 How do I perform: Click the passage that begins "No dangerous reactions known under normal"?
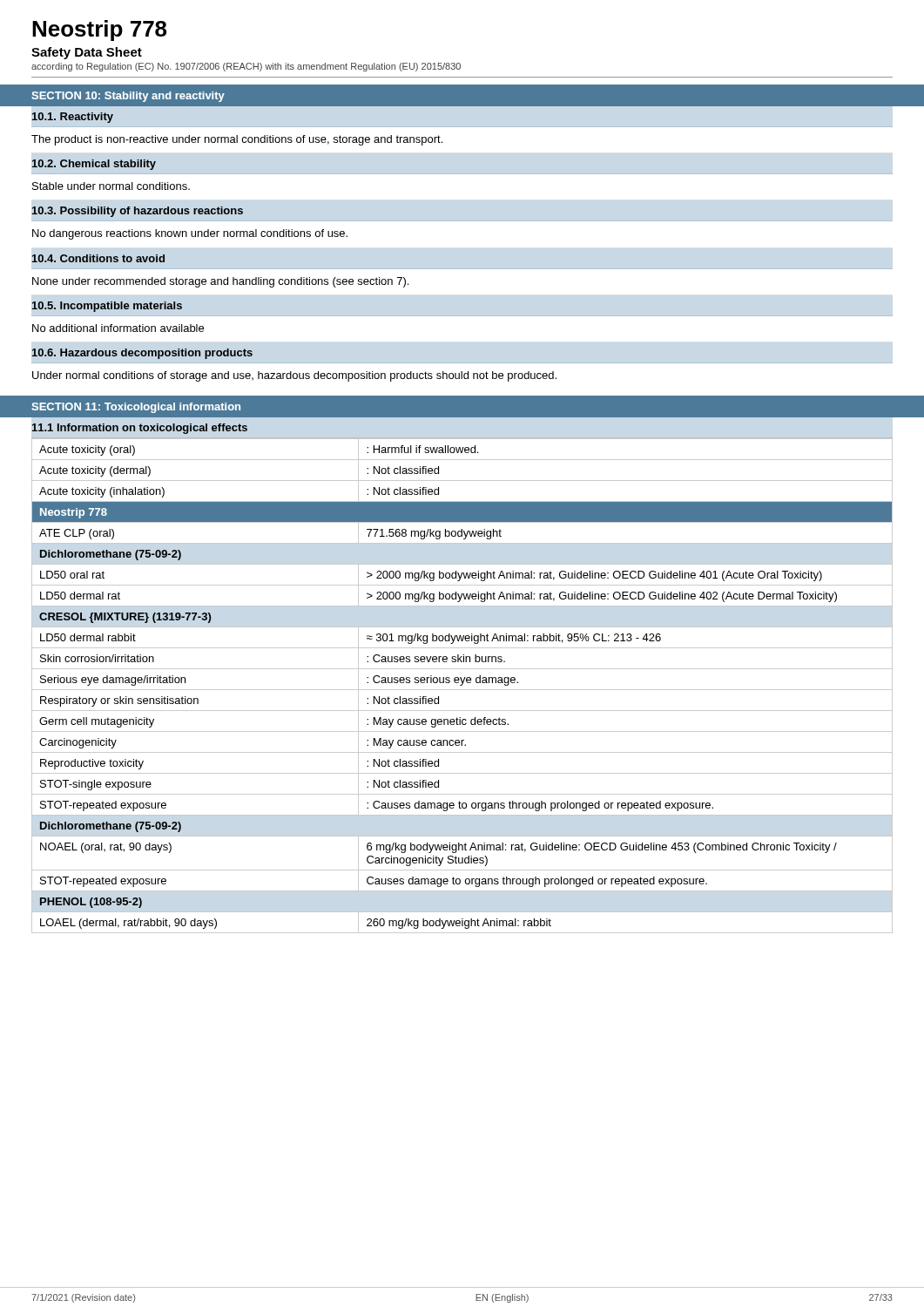190,233
